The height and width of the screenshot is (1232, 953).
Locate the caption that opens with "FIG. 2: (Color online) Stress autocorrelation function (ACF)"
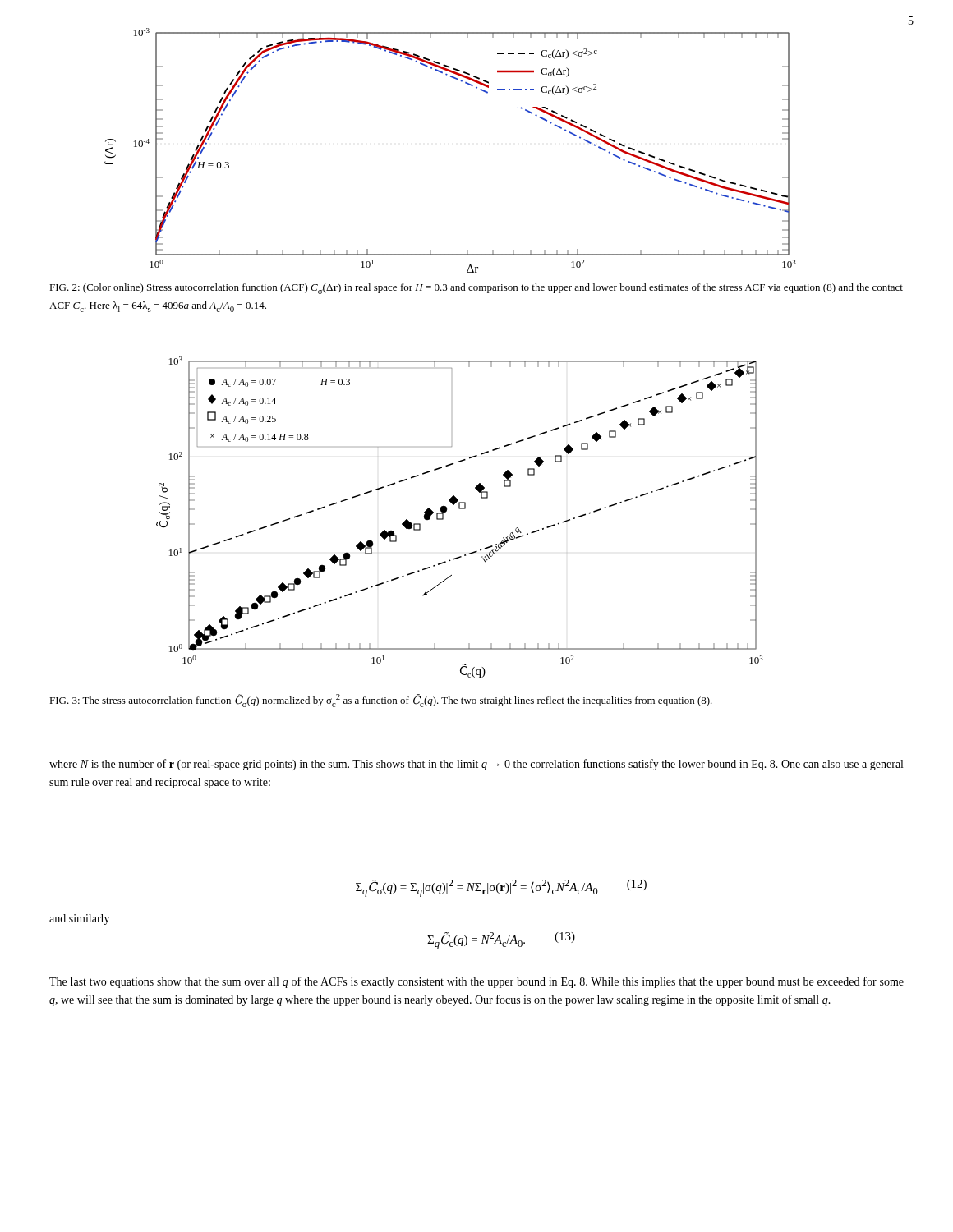pyautogui.click(x=476, y=297)
